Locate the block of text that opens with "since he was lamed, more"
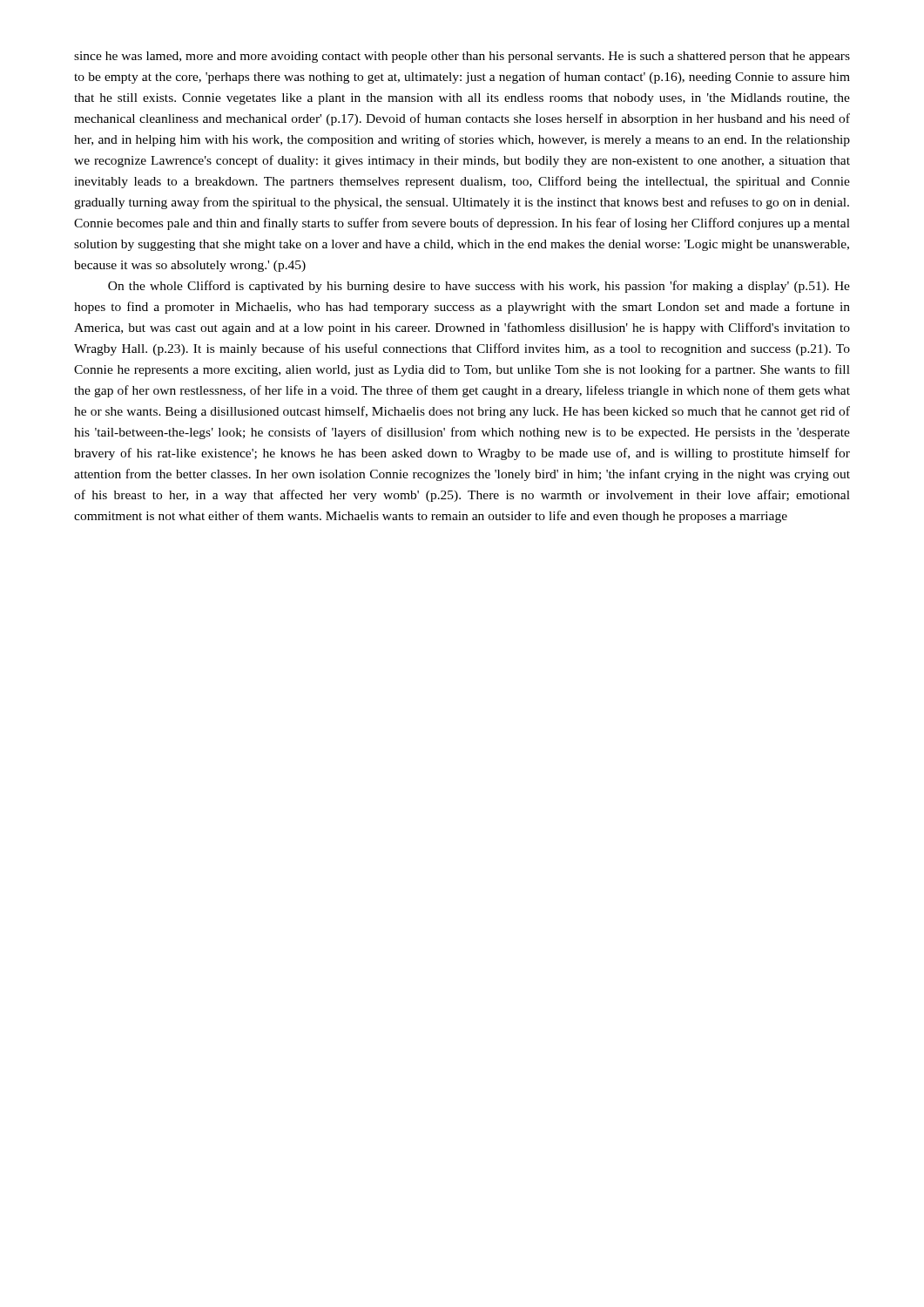 (462, 160)
